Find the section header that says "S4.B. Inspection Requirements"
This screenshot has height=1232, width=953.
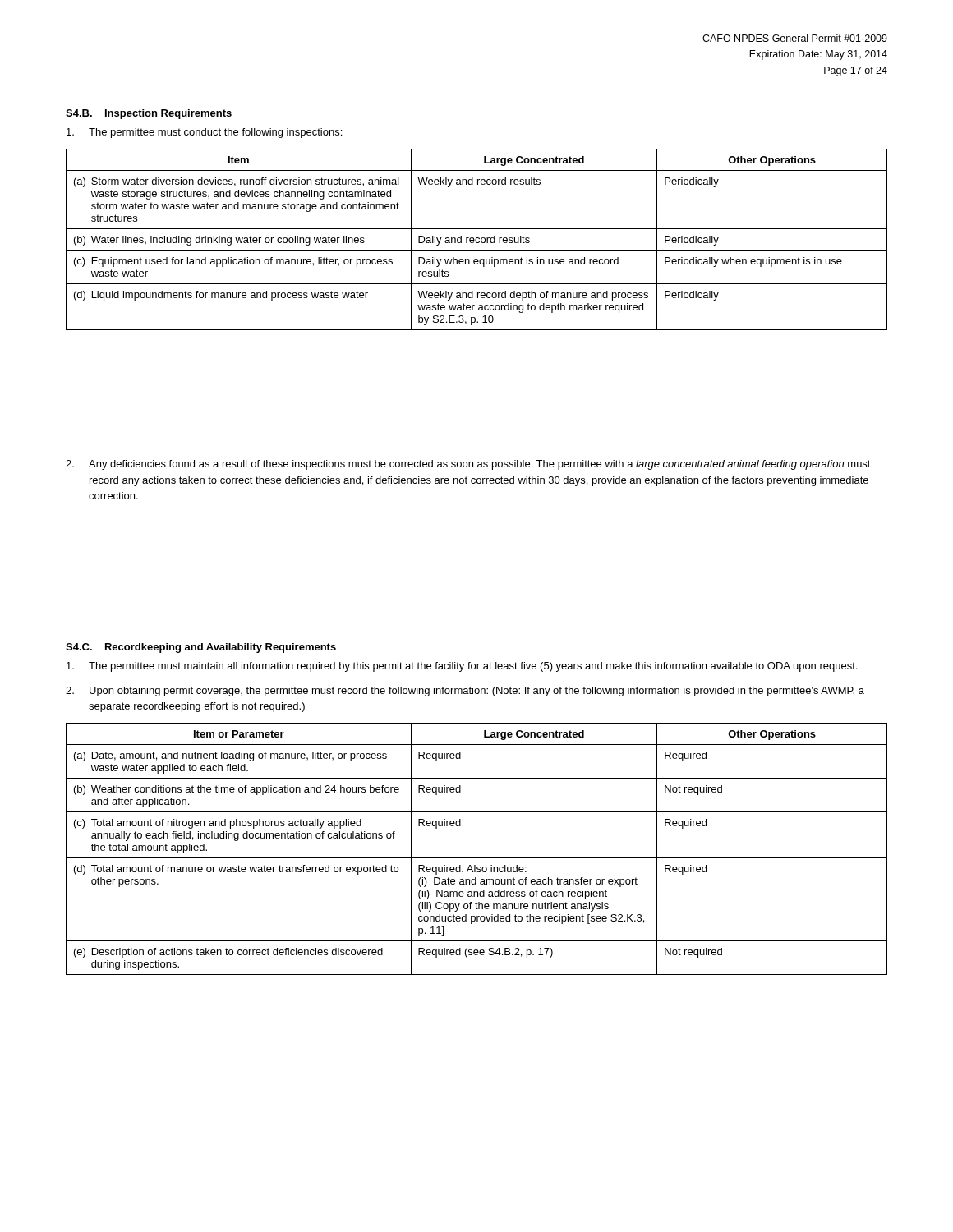(149, 113)
